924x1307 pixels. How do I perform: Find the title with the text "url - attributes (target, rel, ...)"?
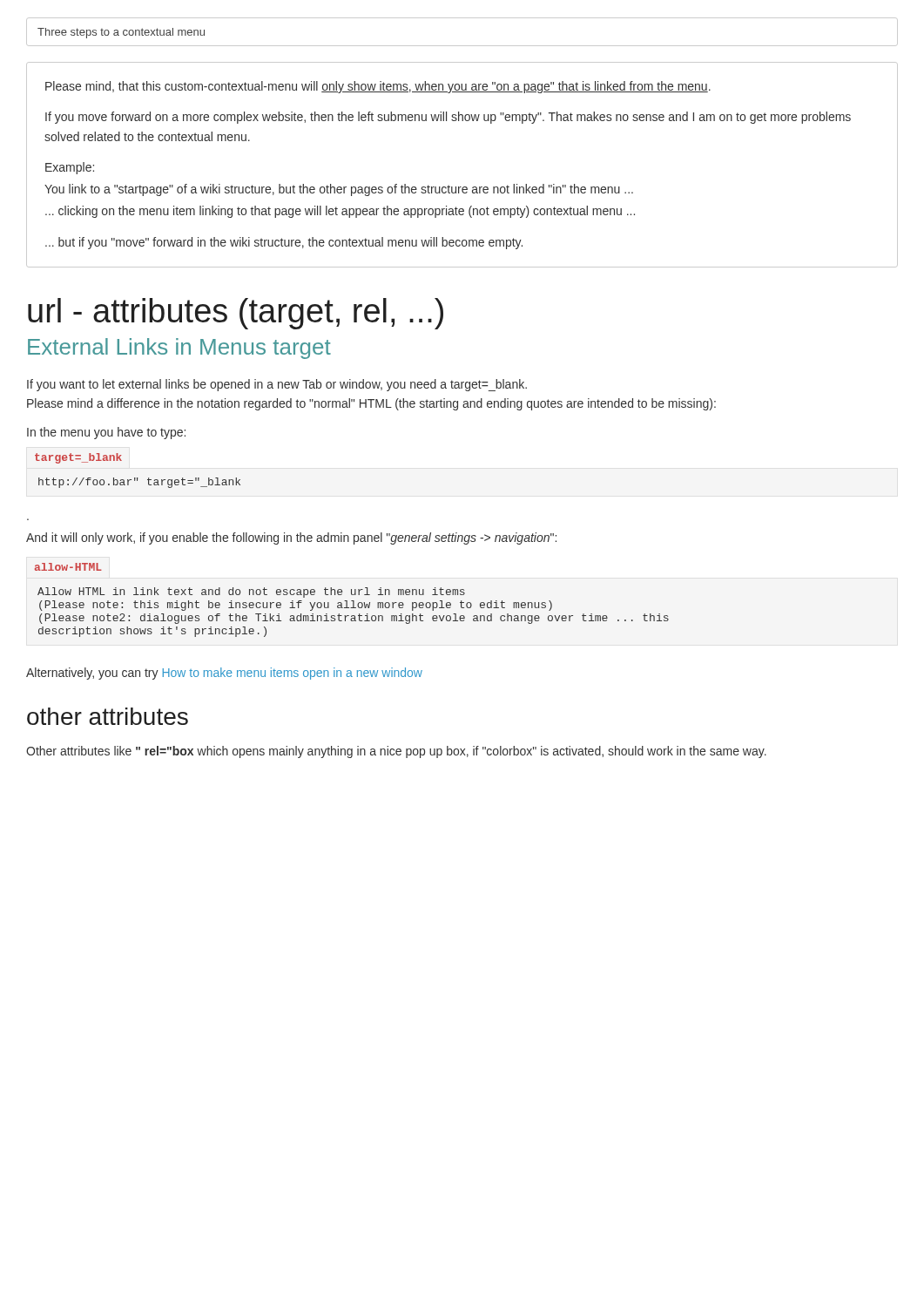coord(236,311)
